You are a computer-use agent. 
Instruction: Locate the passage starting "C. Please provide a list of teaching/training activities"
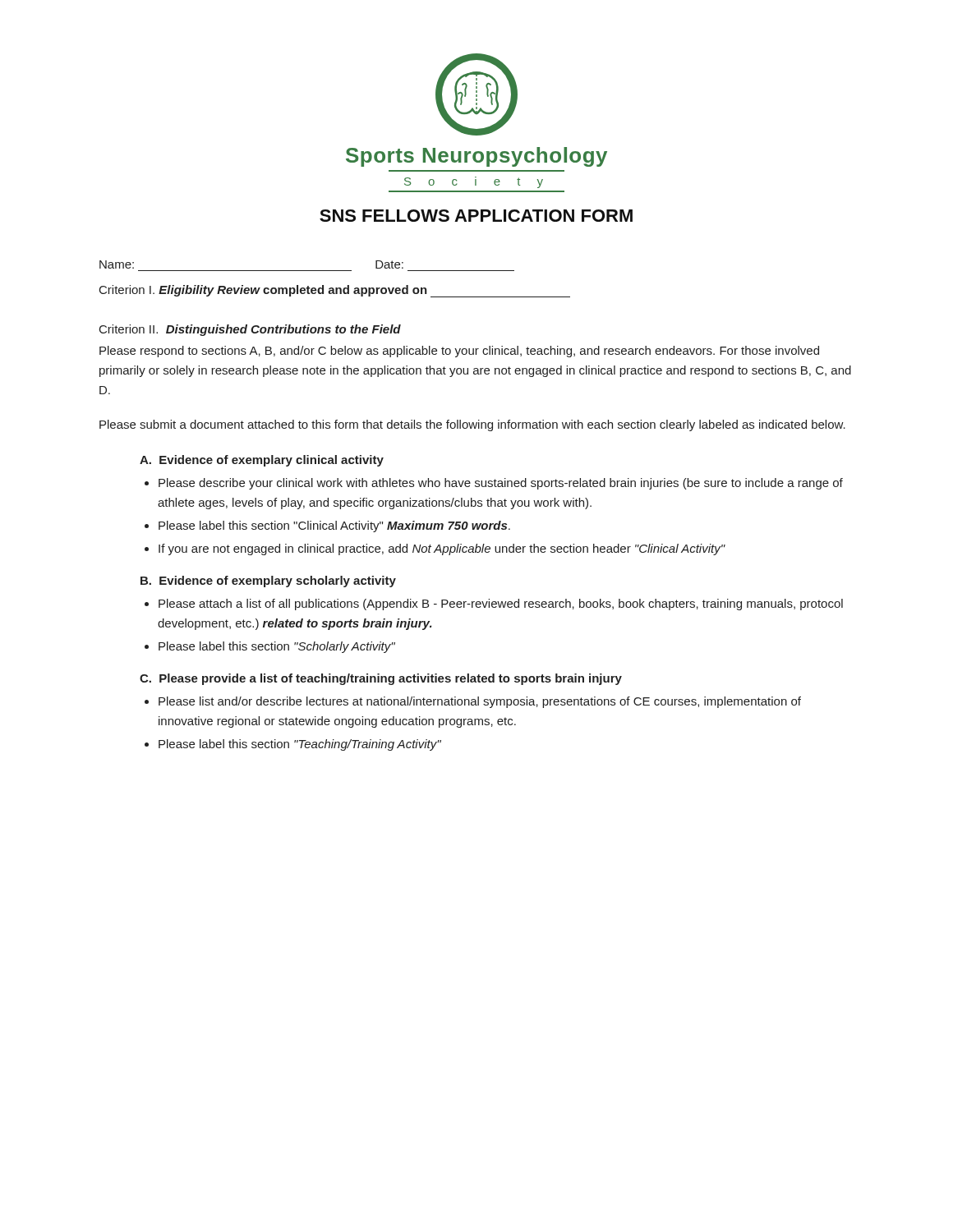point(381,678)
